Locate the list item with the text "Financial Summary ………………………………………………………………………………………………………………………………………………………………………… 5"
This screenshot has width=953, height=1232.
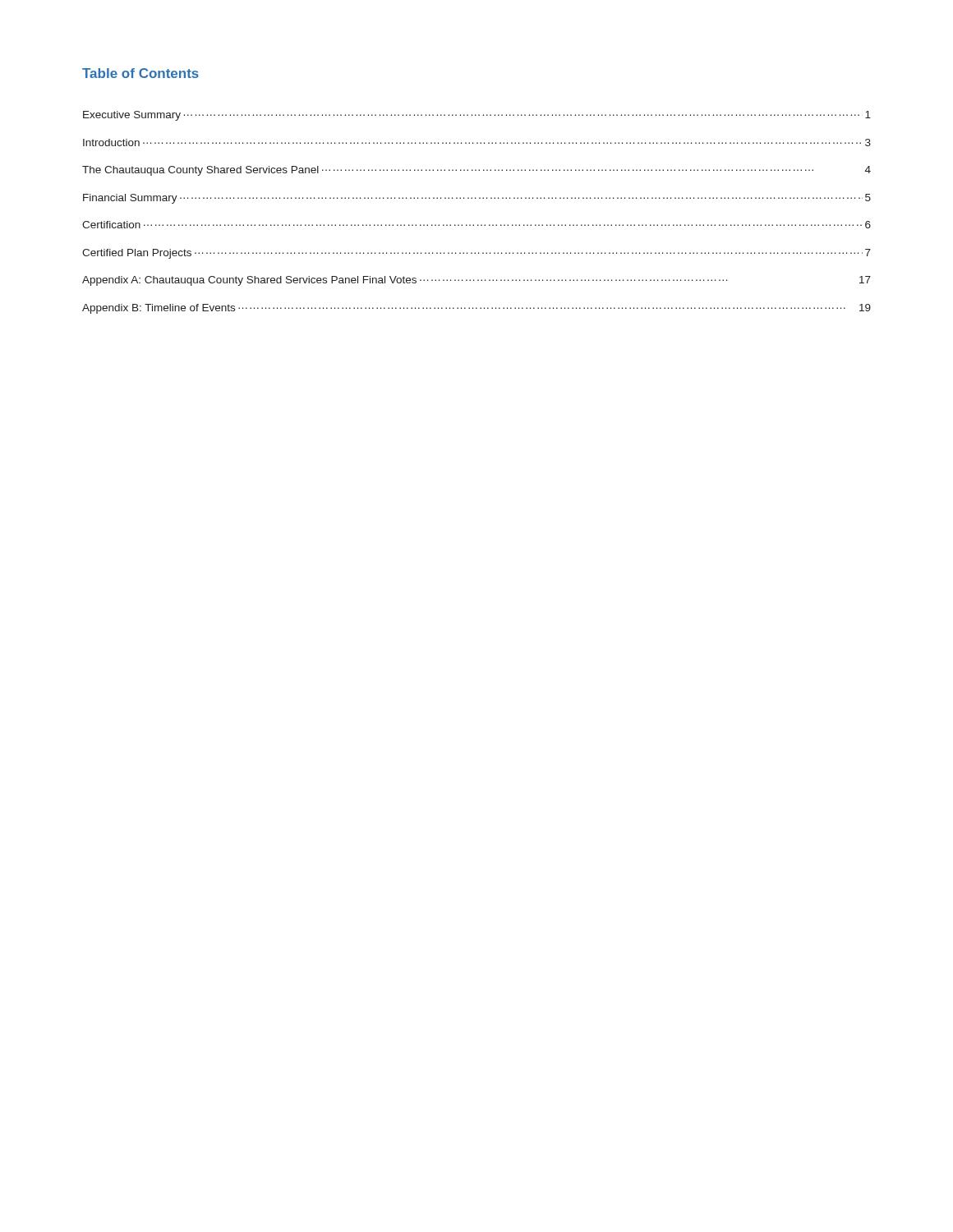click(476, 197)
